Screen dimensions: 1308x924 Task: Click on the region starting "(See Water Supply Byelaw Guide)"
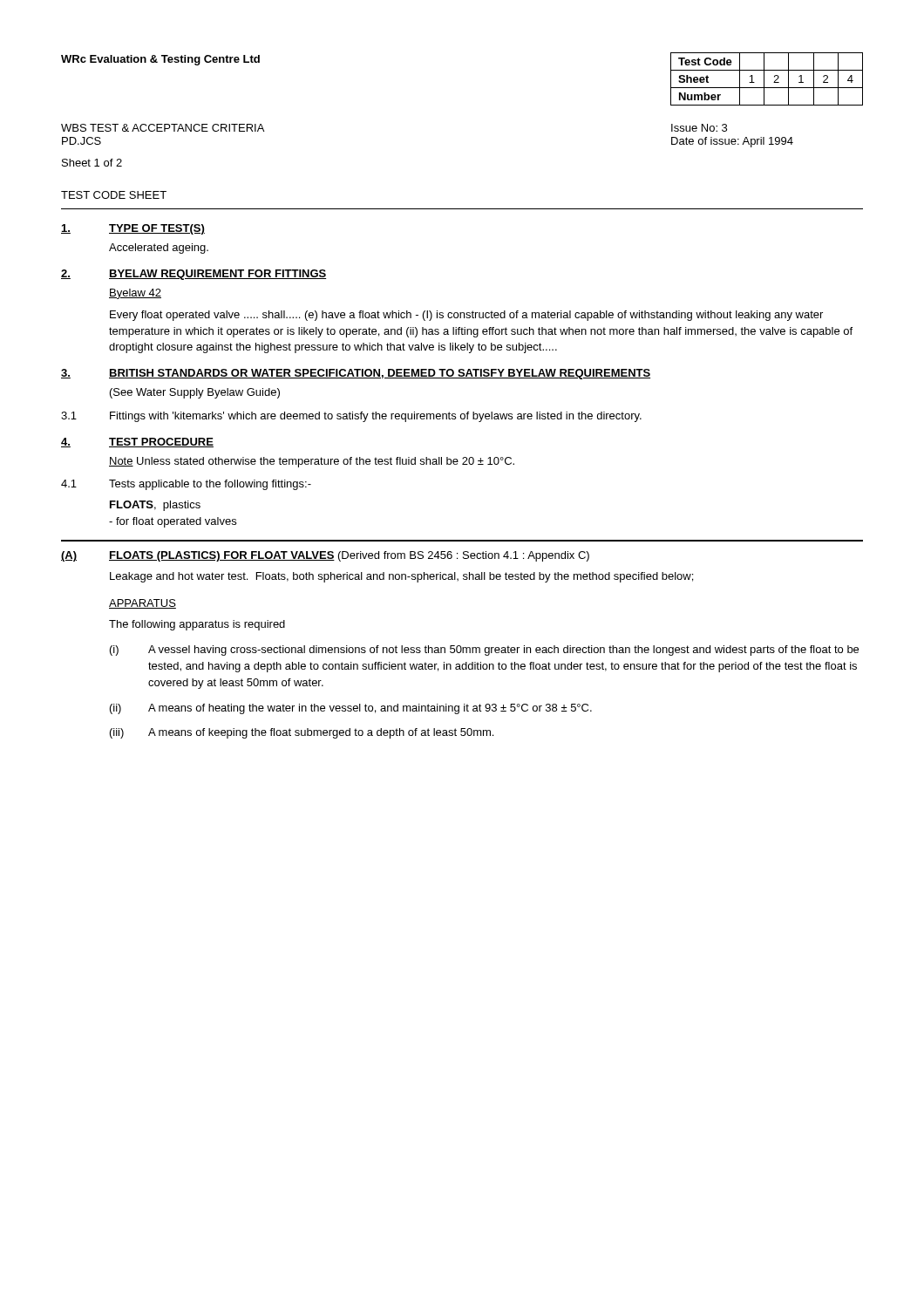tap(195, 392)
